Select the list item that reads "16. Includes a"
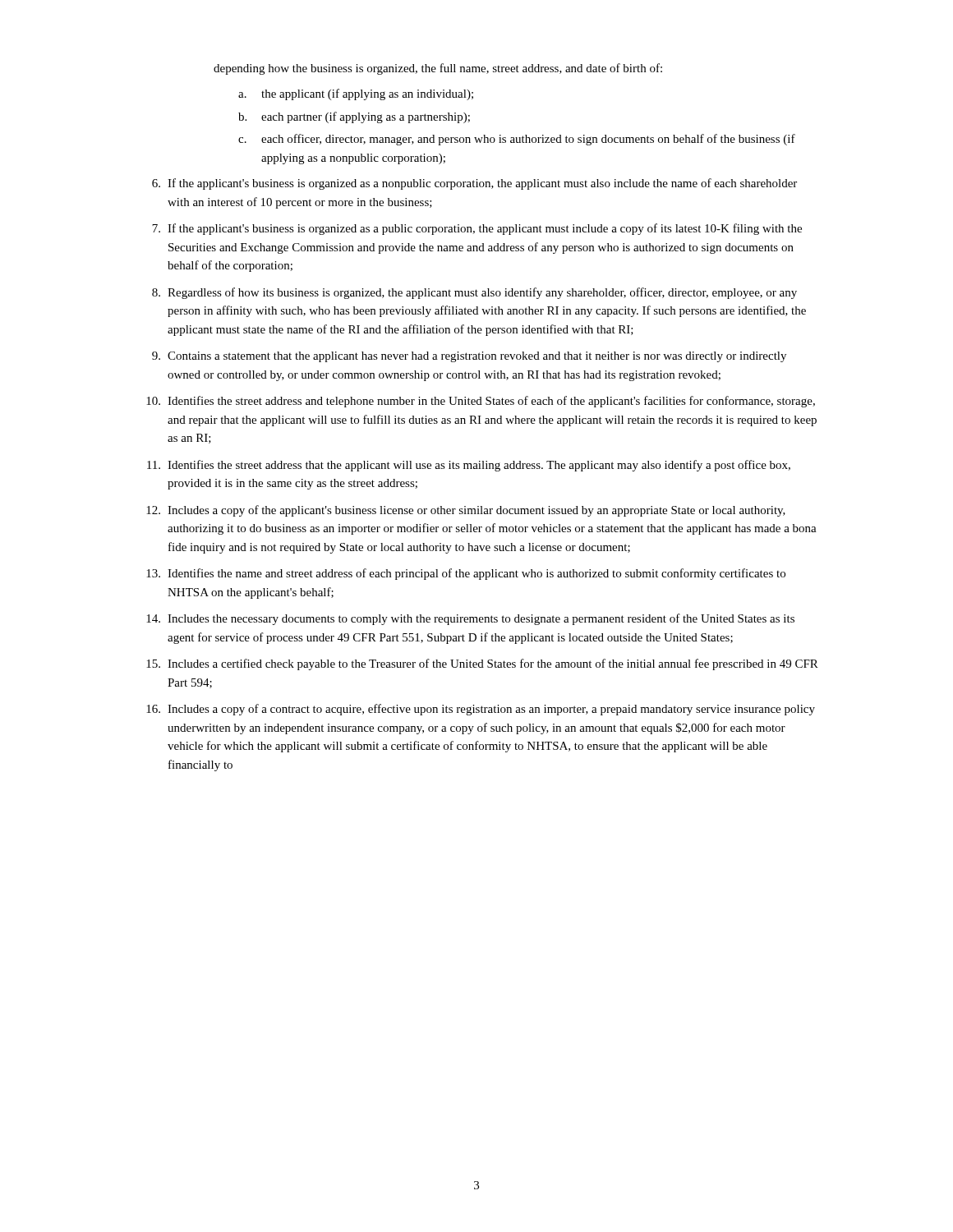Image resolution: width=953 pixels, height=1232 pixels. click(x=476, y=737)
